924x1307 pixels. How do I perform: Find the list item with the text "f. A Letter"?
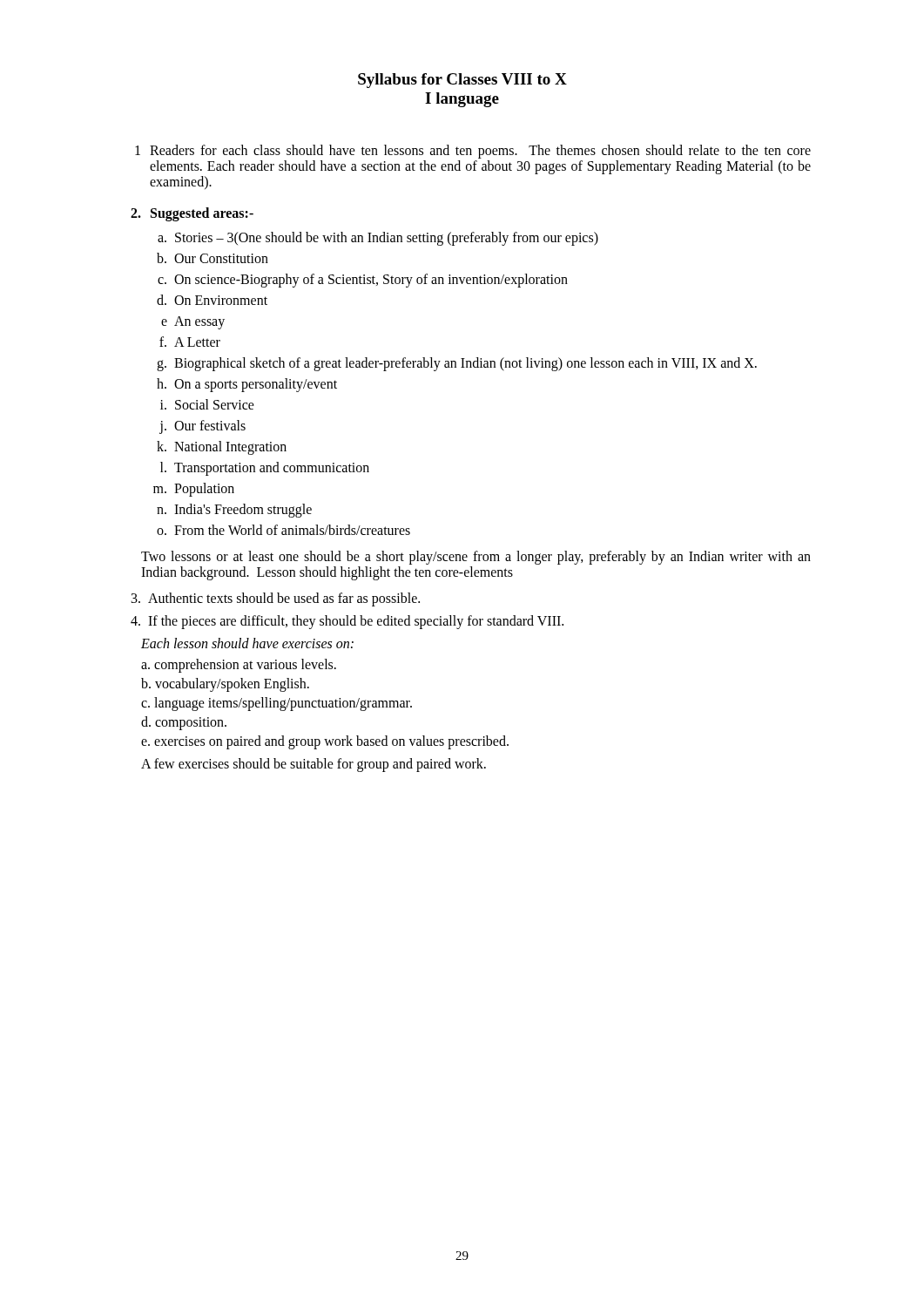(190, 342)
